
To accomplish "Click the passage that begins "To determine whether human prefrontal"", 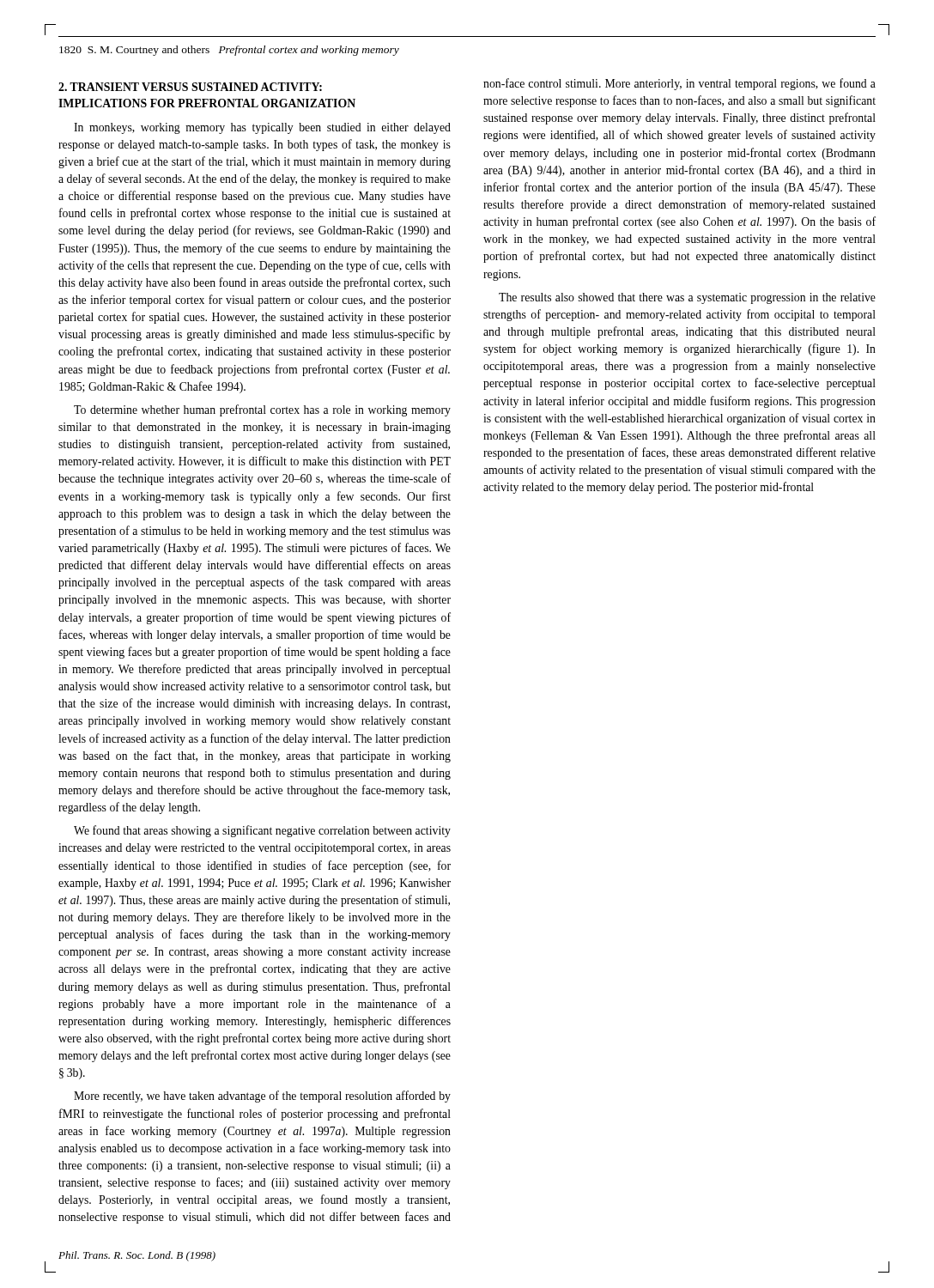I will click(x=255, y=609).
